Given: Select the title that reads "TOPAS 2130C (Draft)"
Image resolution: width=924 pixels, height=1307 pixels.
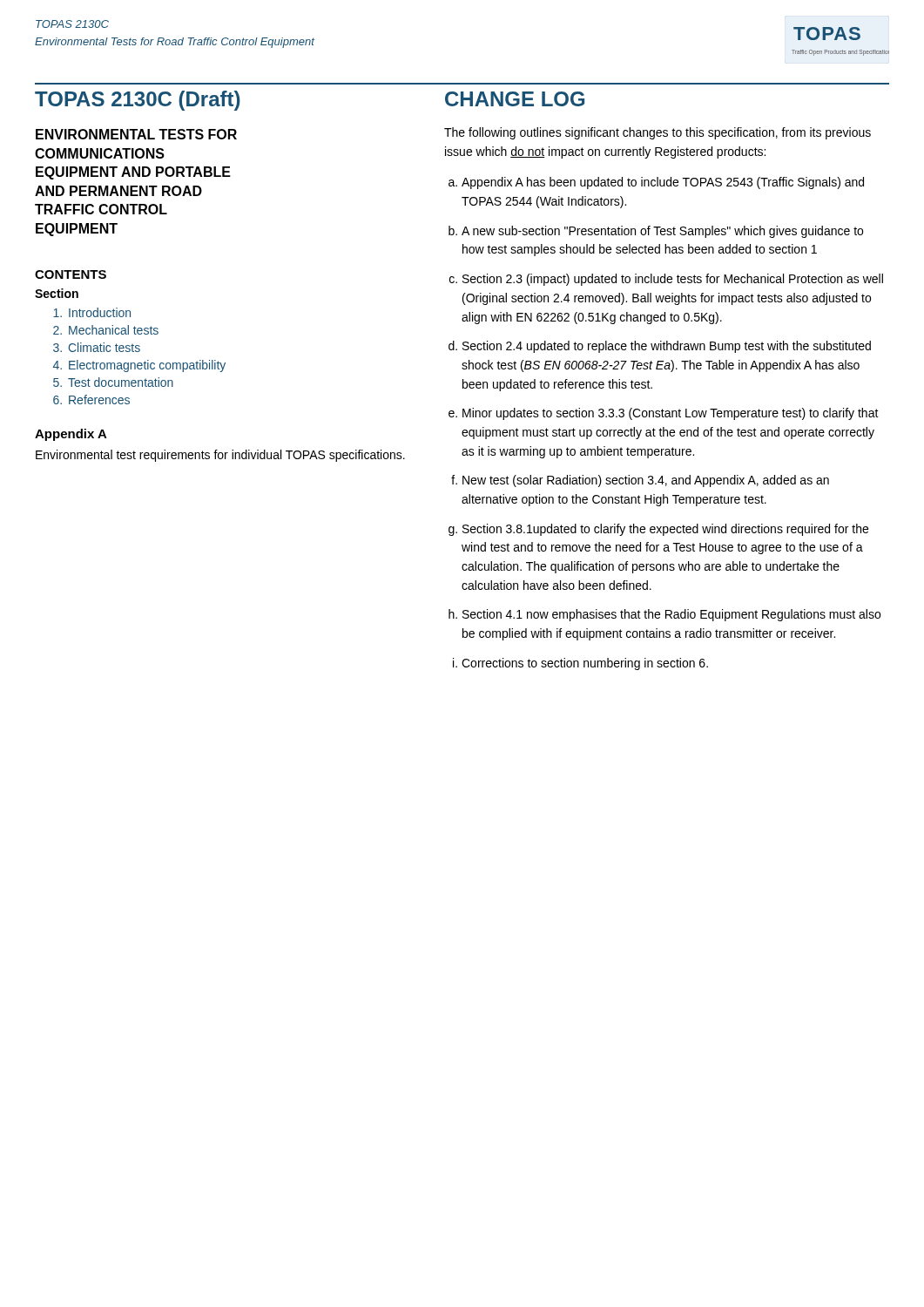Looking at the screenshot, I should point(138,99).
